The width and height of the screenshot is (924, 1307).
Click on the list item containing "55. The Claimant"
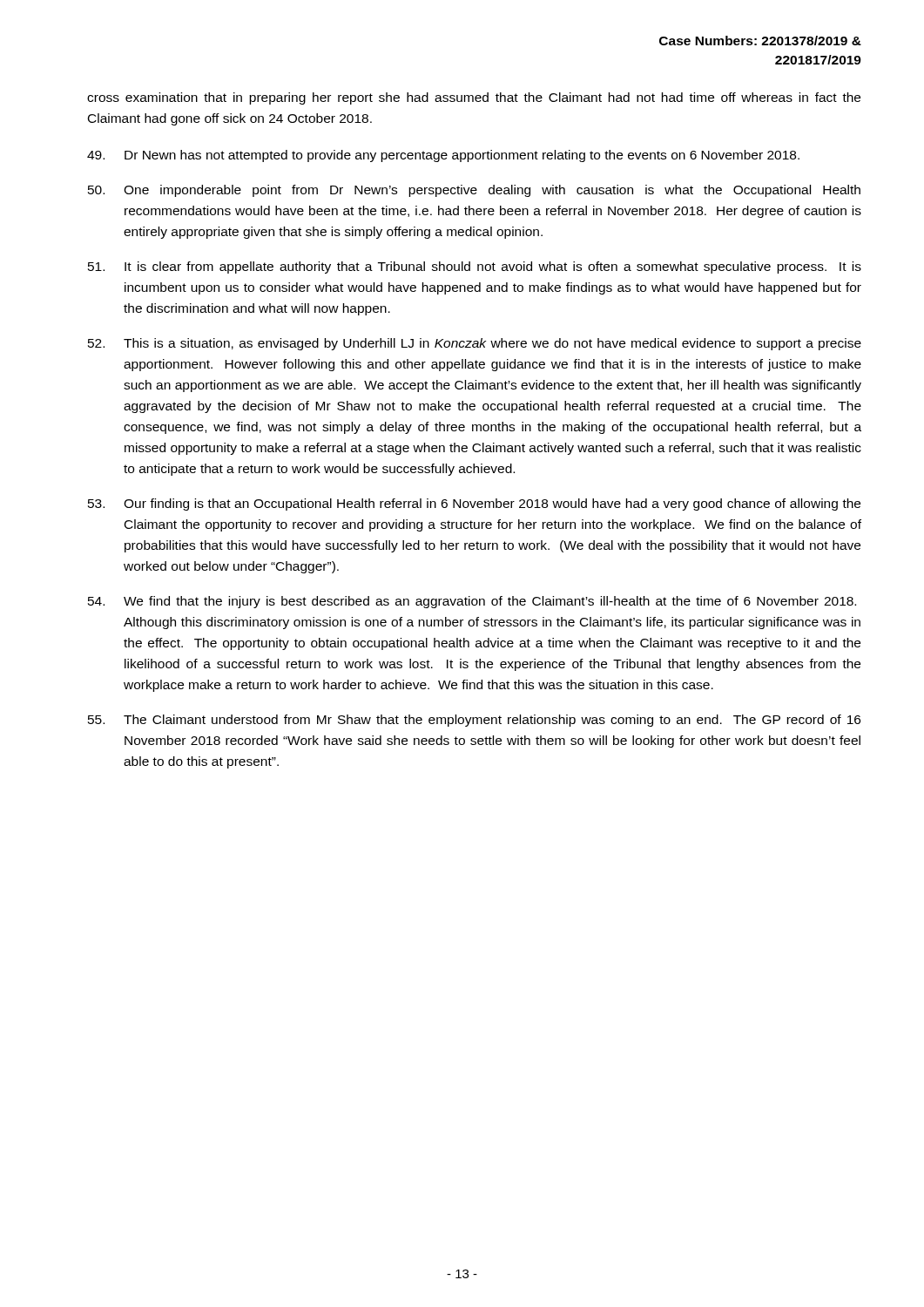(474, 741)
